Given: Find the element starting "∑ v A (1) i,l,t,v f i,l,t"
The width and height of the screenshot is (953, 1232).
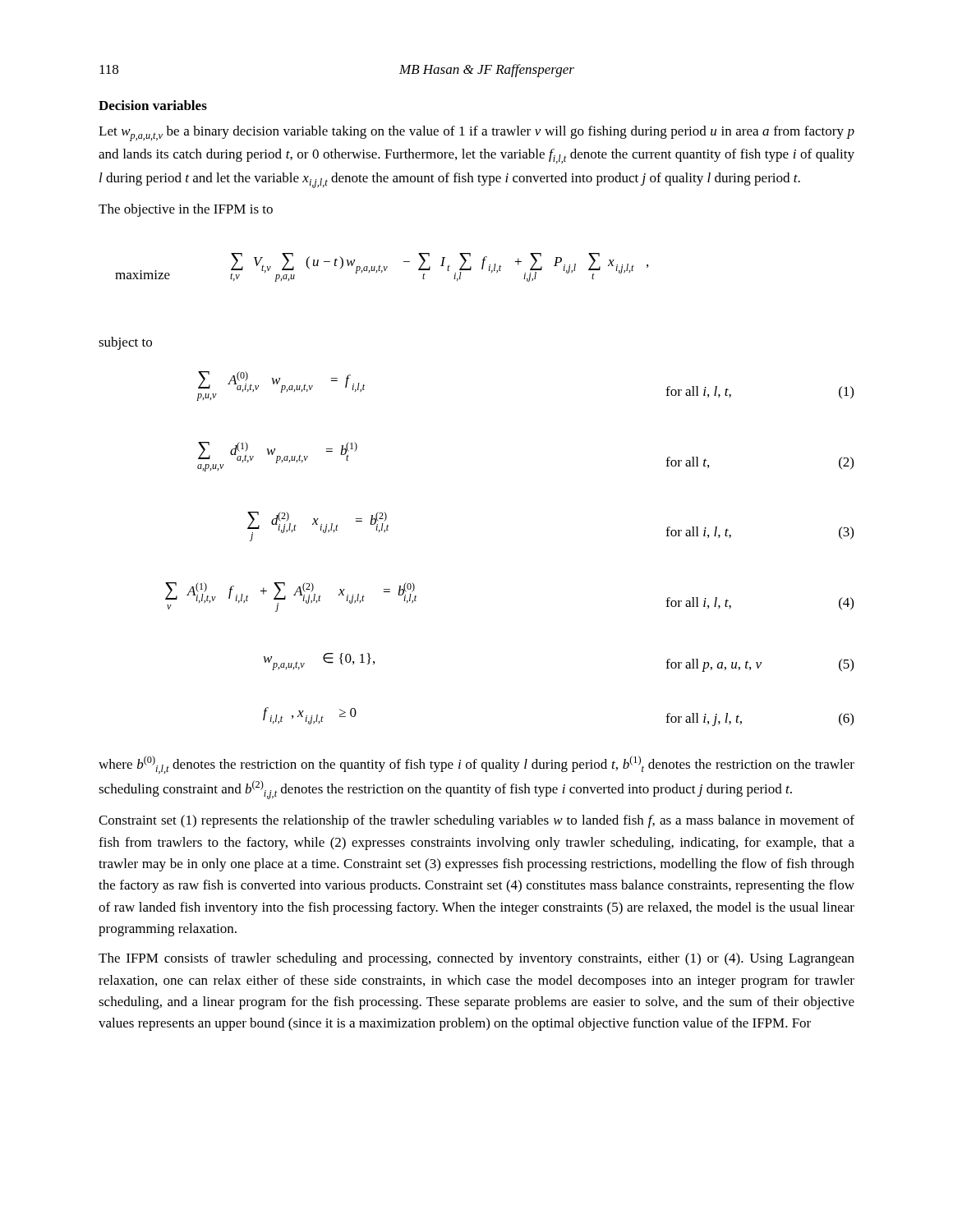Looking at the screenshot, I should tap(280, 598).
